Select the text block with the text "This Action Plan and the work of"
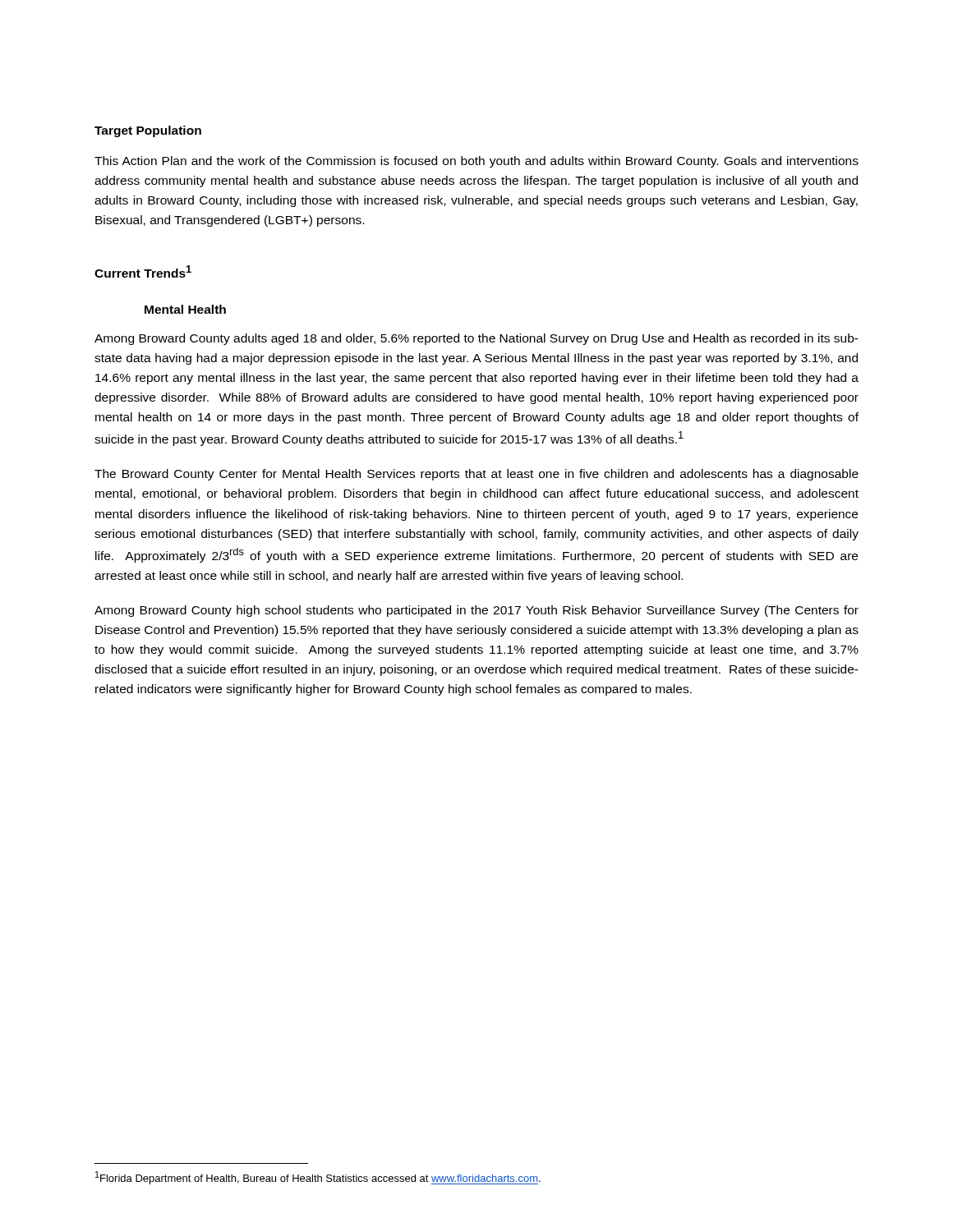The image size is (953, 1232). pyautogui.click(x=476, y=190)
